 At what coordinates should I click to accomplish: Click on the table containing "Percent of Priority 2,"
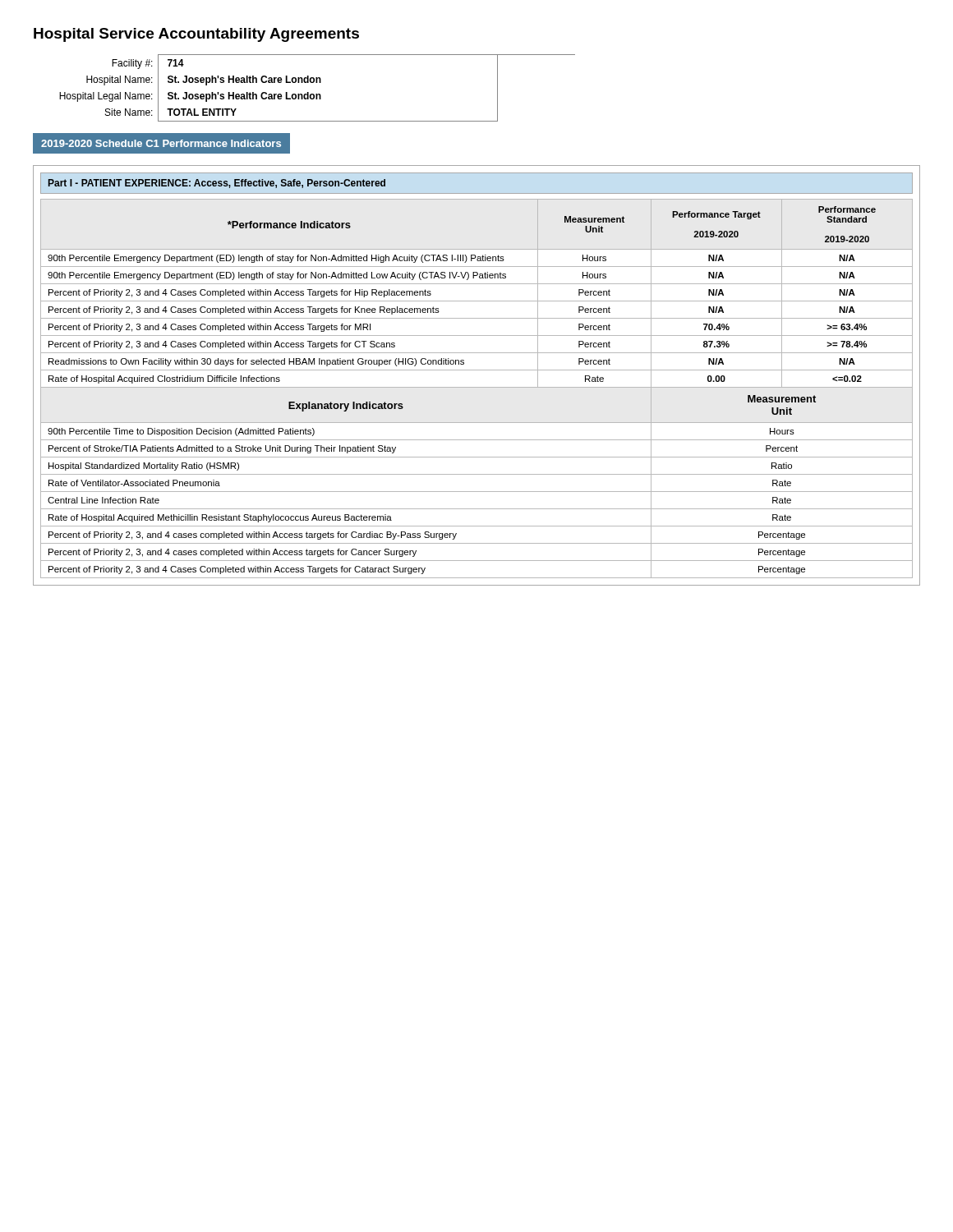coord(476,388)
